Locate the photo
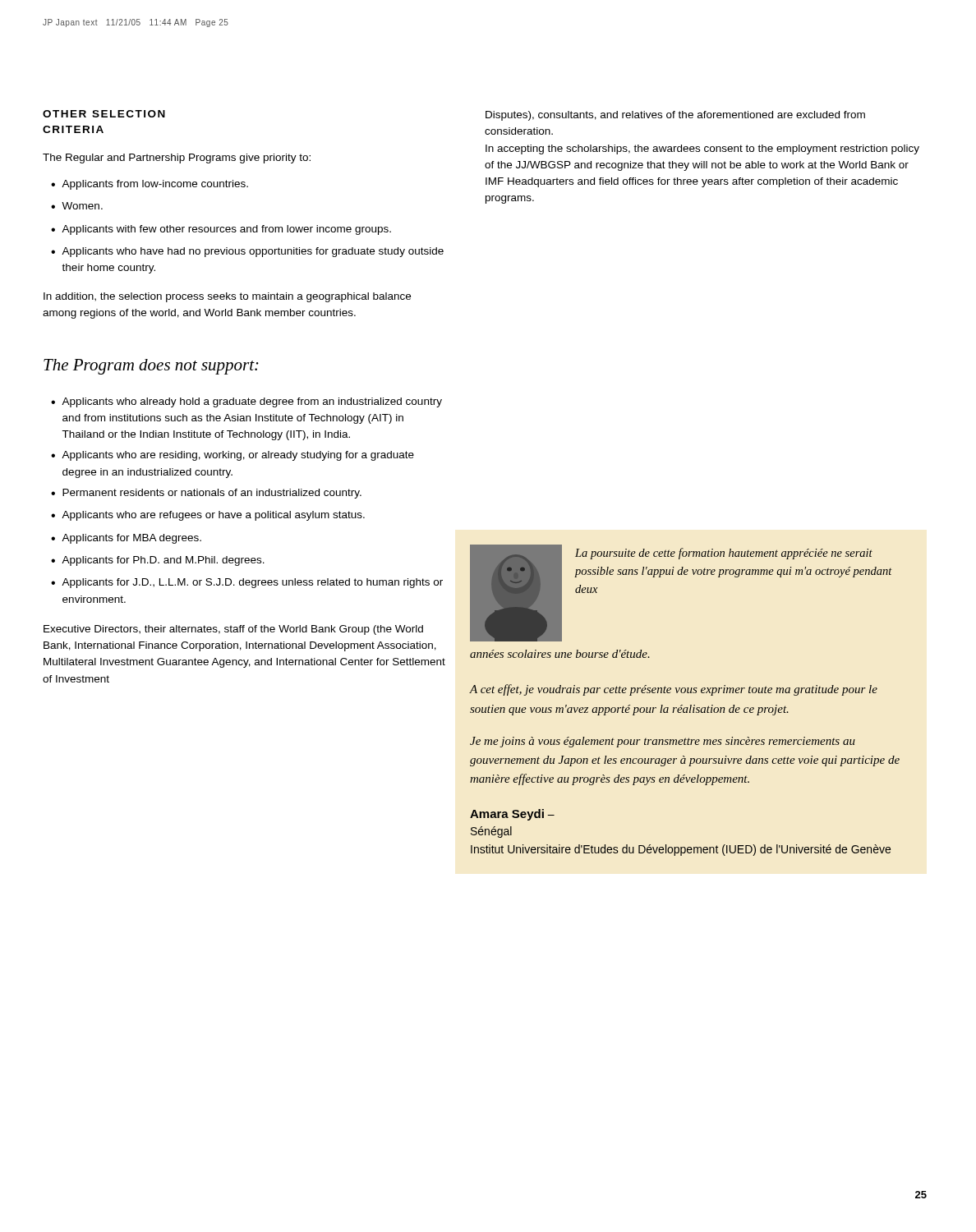 click(x=516, y=593)
